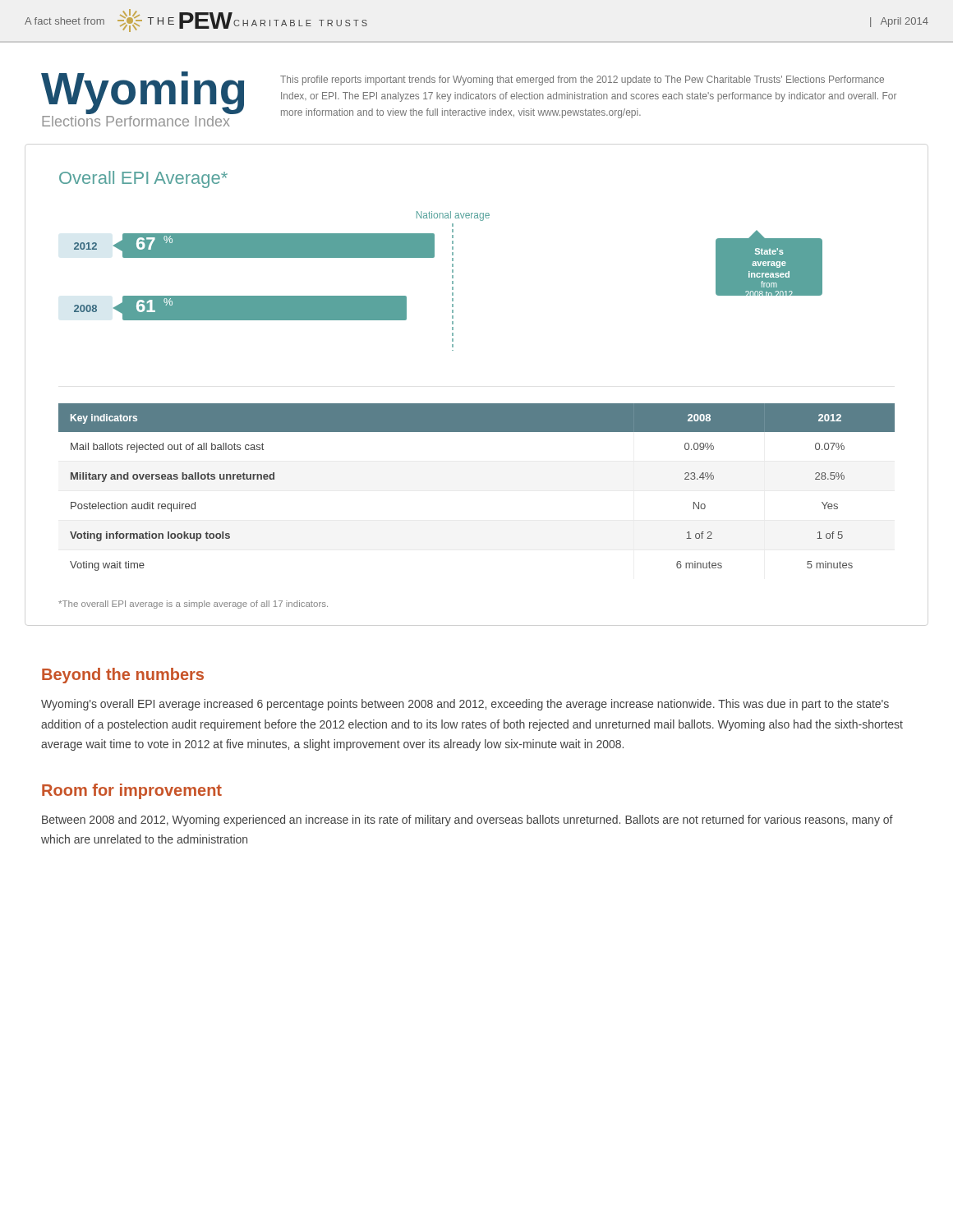Locate the text starting "Room for improvement"
Image resolution: width=953 pixels, height=1232 pixels.
coord(131,790)
